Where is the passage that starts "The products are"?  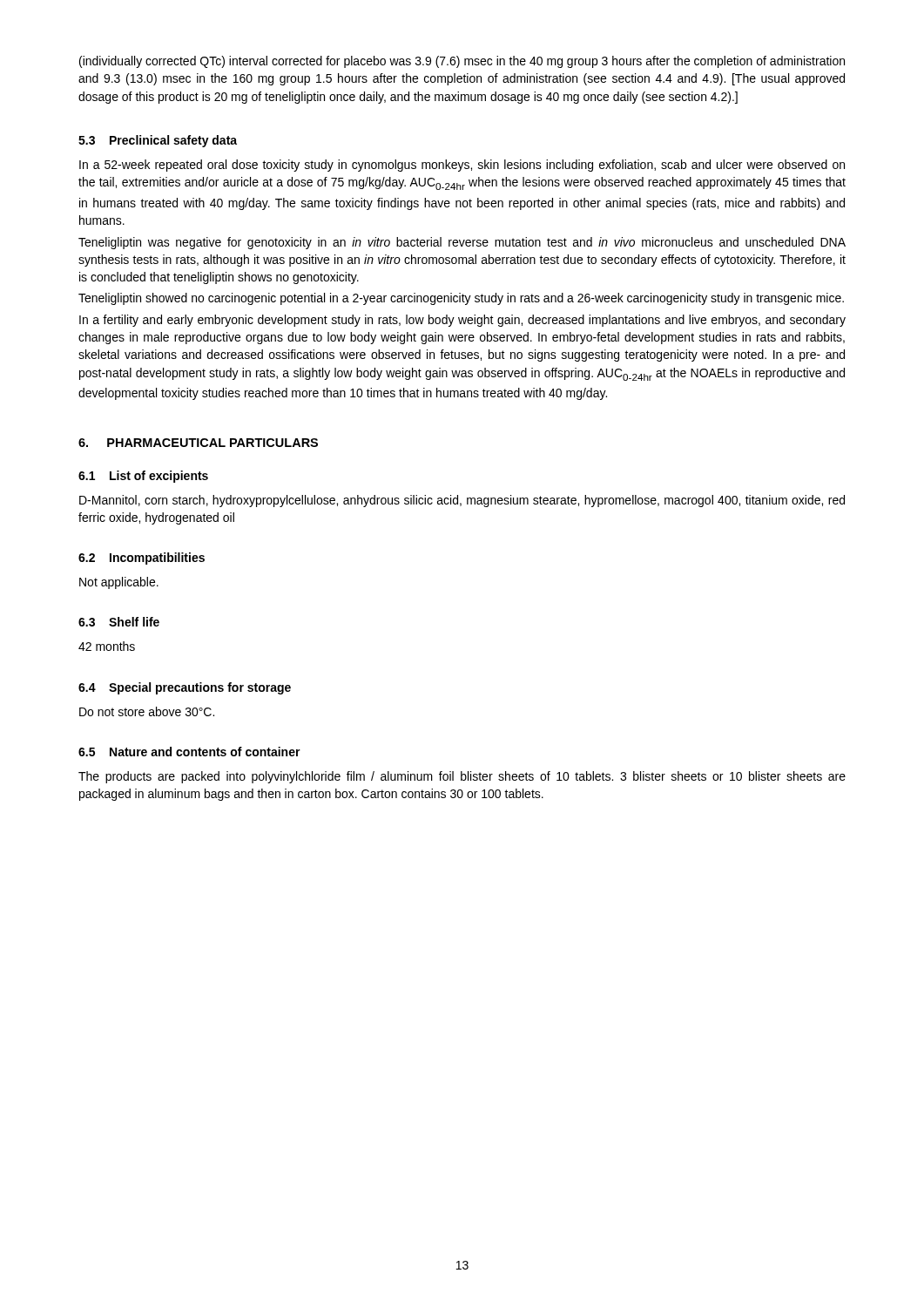pyautogui.click(x=462, y=785)
